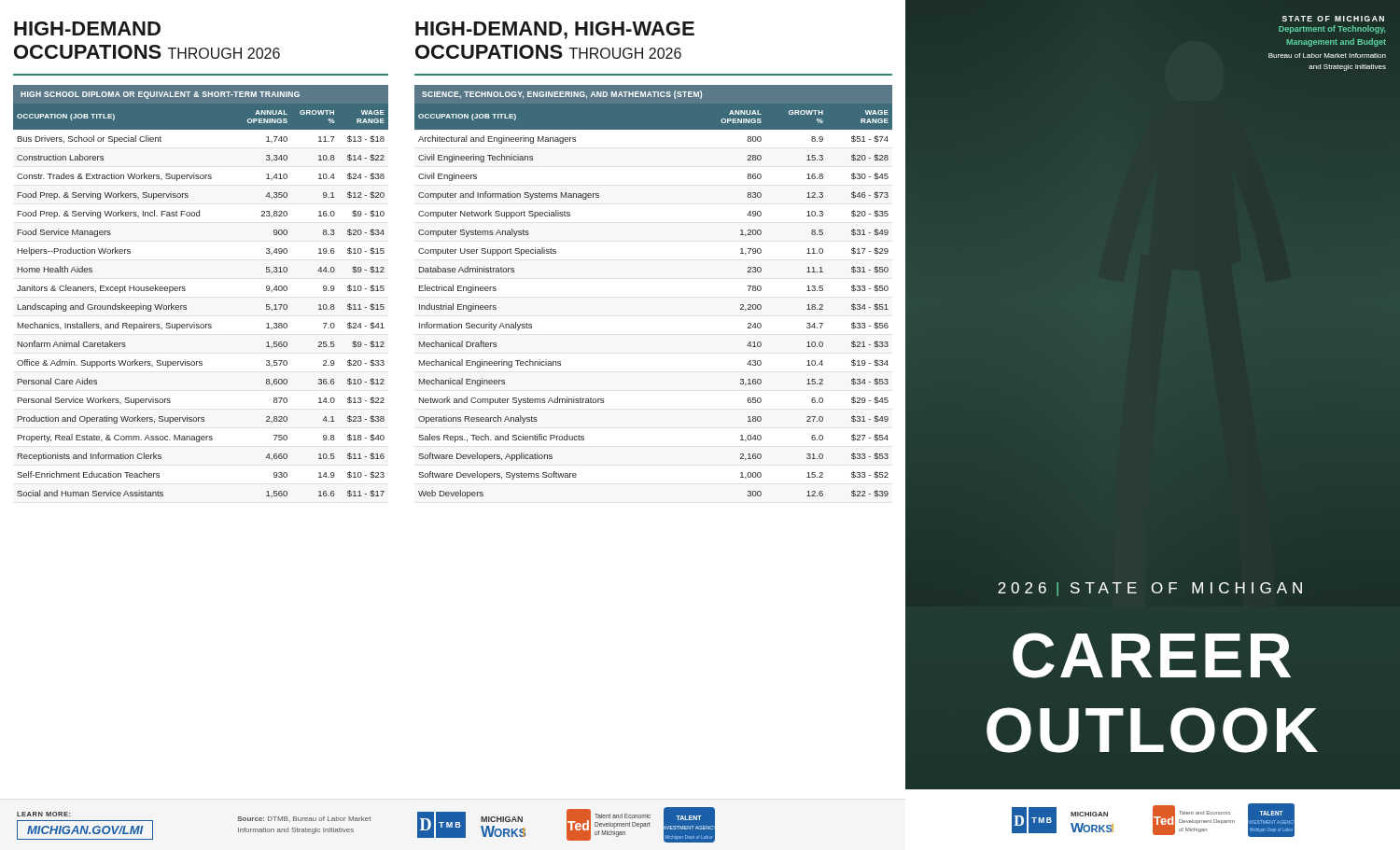The width and height of the screenshot is (1400, 850).
Task: Locate the text "LEARN MORE: MICHIGAN.GOV/LMI"
Action: (85, 825)
